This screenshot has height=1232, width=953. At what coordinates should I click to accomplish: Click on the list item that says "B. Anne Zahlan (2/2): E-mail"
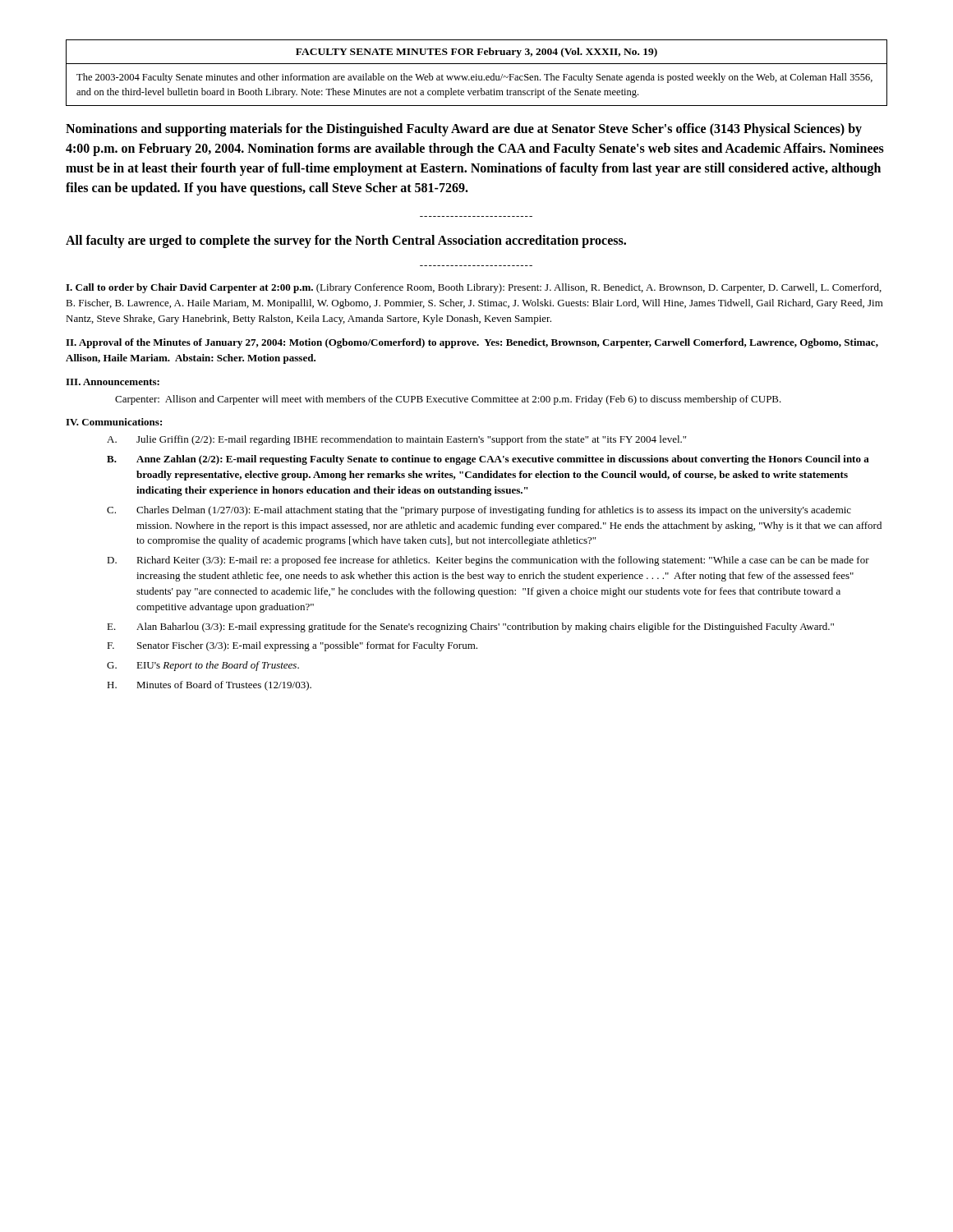[x=497, y=475]
